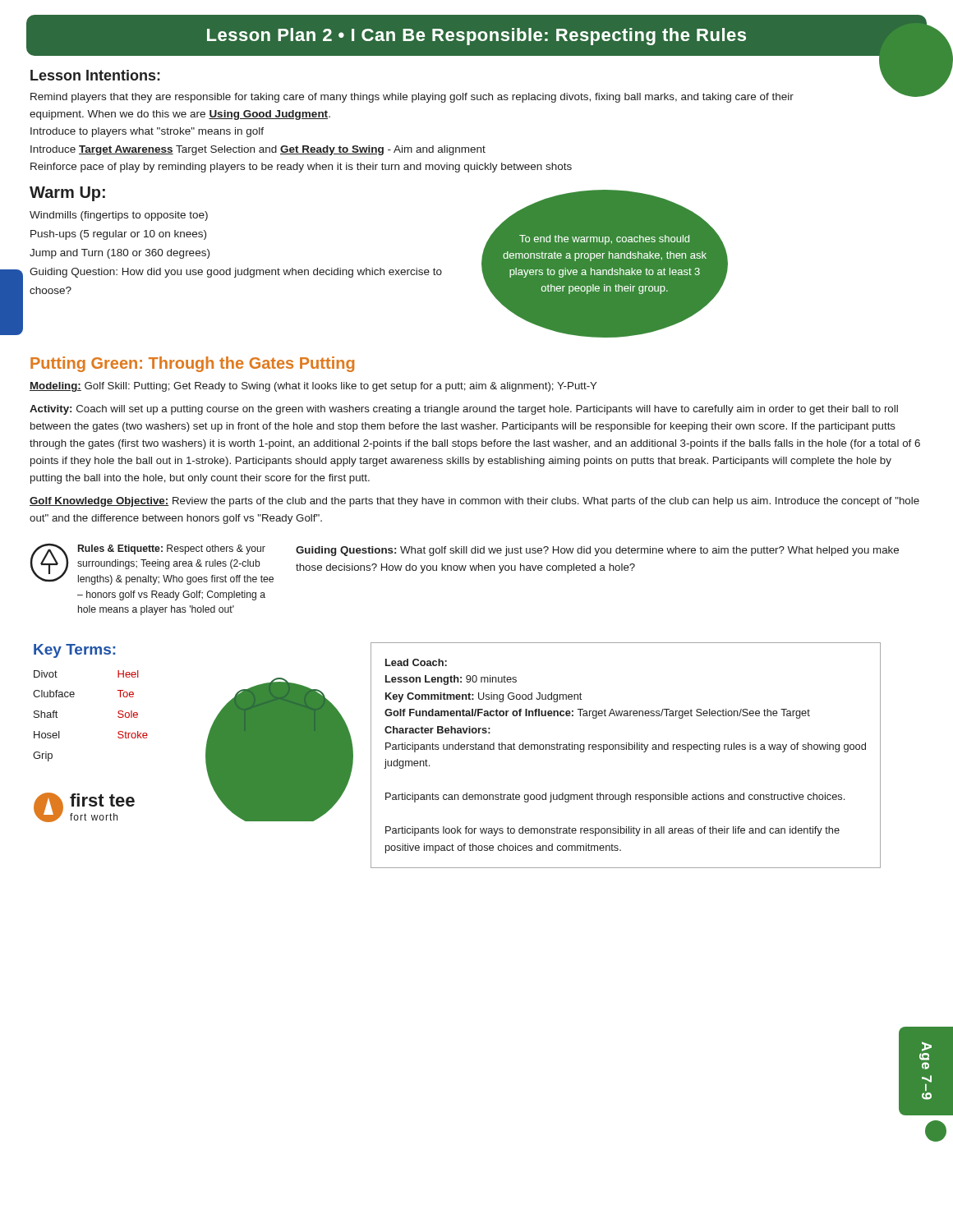Find "Push-ups (5 regular or 10 on knees)" on this page

click(x=118, y=234)
